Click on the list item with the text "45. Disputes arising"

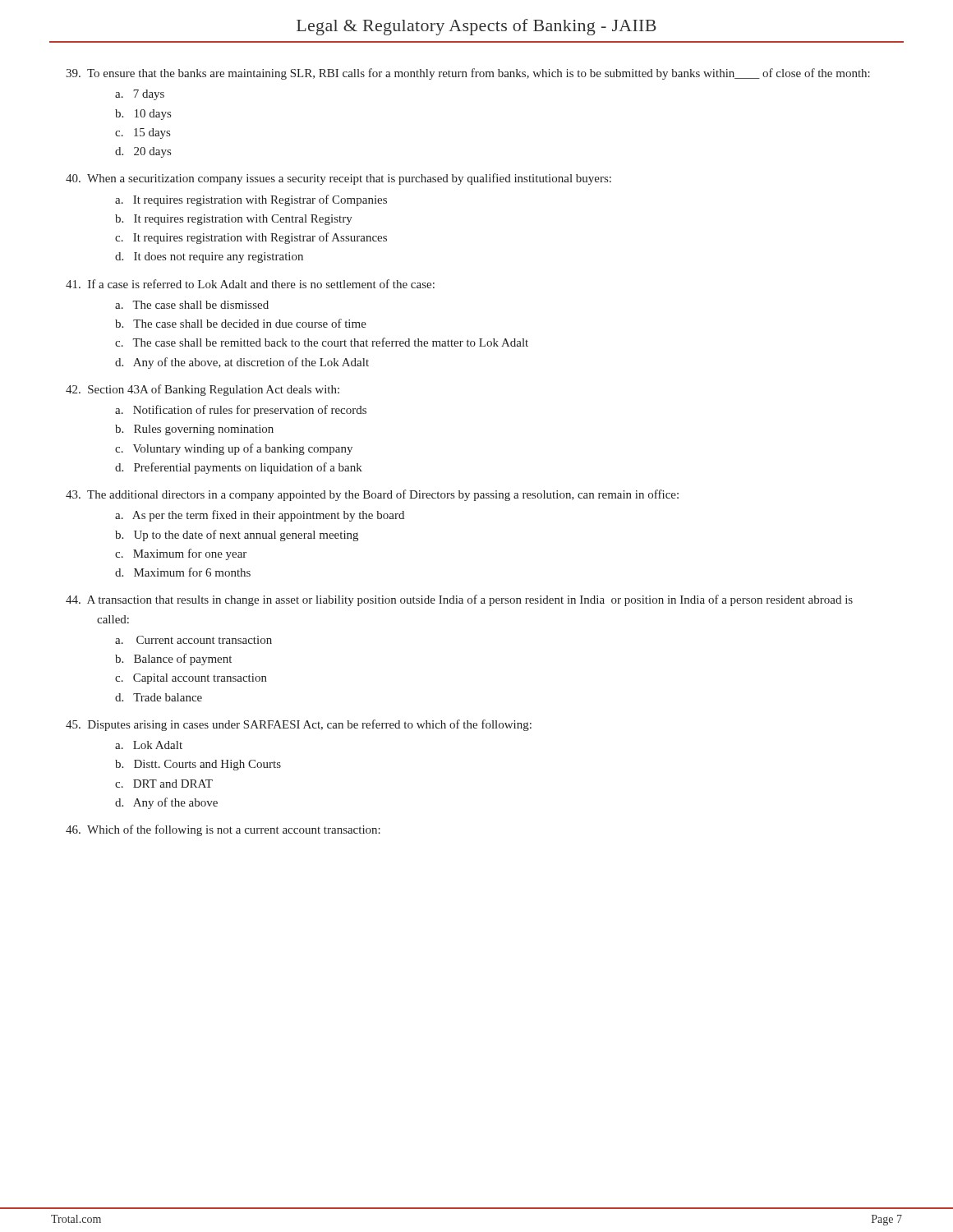click(x=299, y=725)
